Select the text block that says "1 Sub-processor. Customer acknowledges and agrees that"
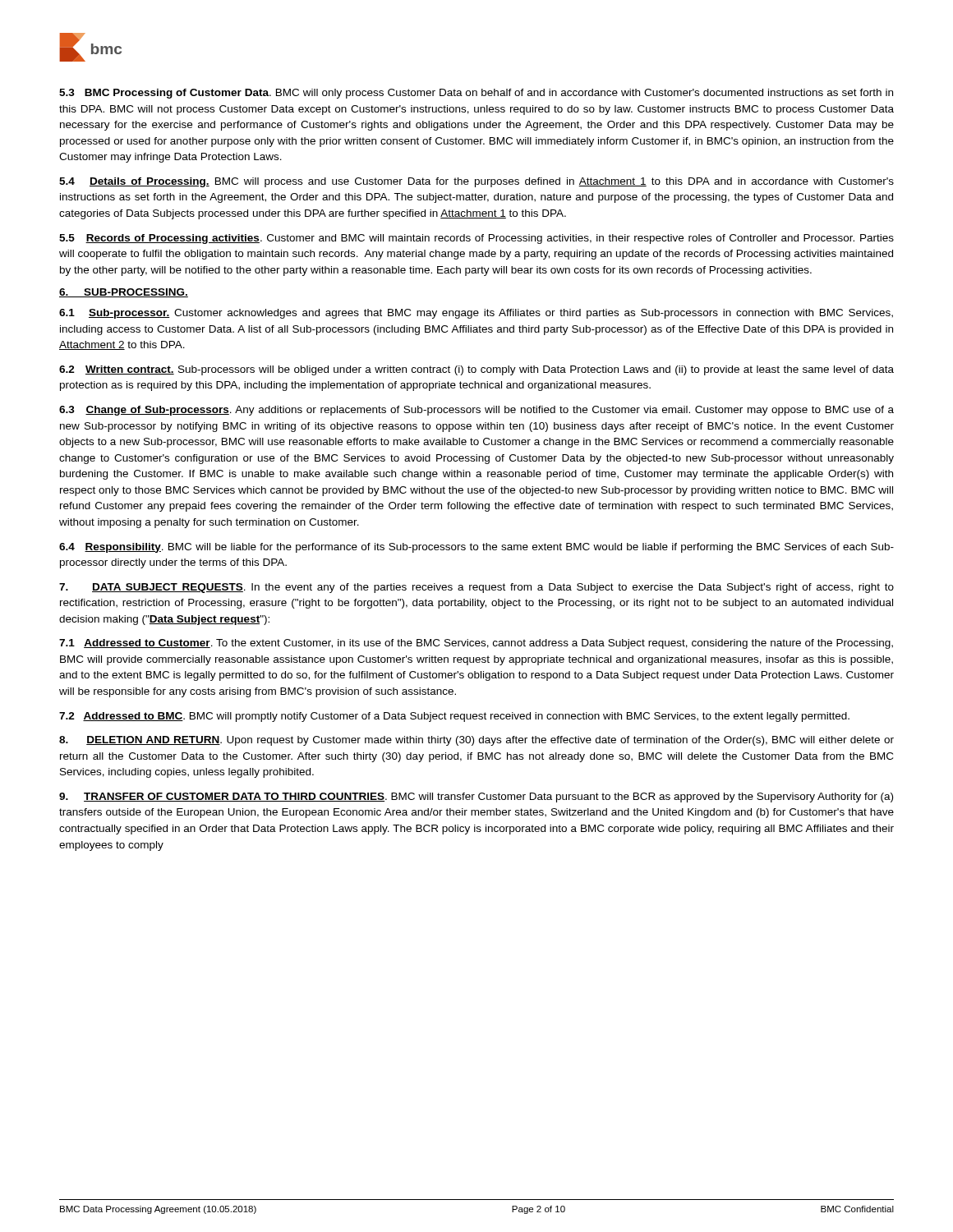This screenshot has height=1232, width=953. coord(476,329)
